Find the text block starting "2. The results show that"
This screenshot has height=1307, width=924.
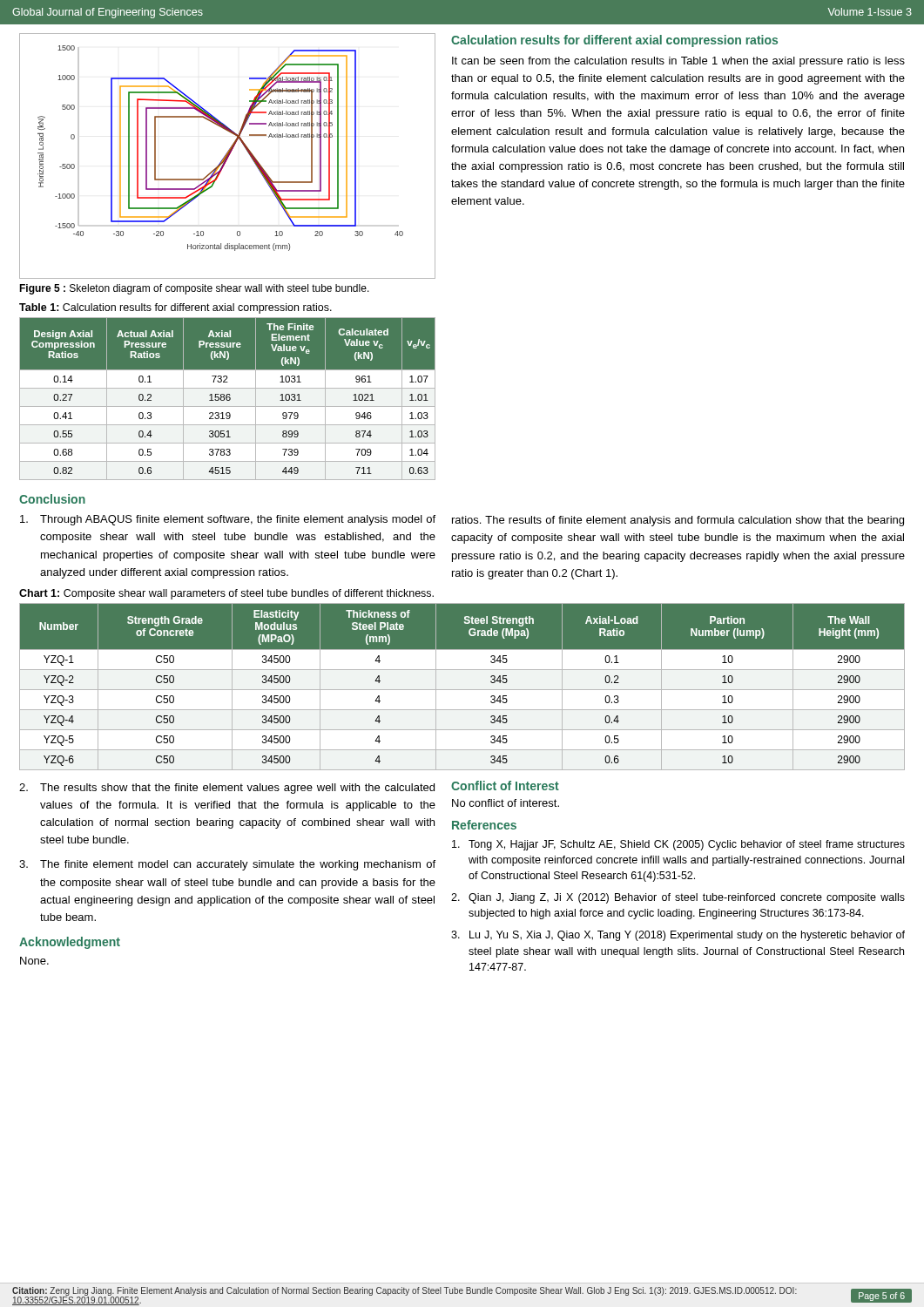(x=227, y=814)
